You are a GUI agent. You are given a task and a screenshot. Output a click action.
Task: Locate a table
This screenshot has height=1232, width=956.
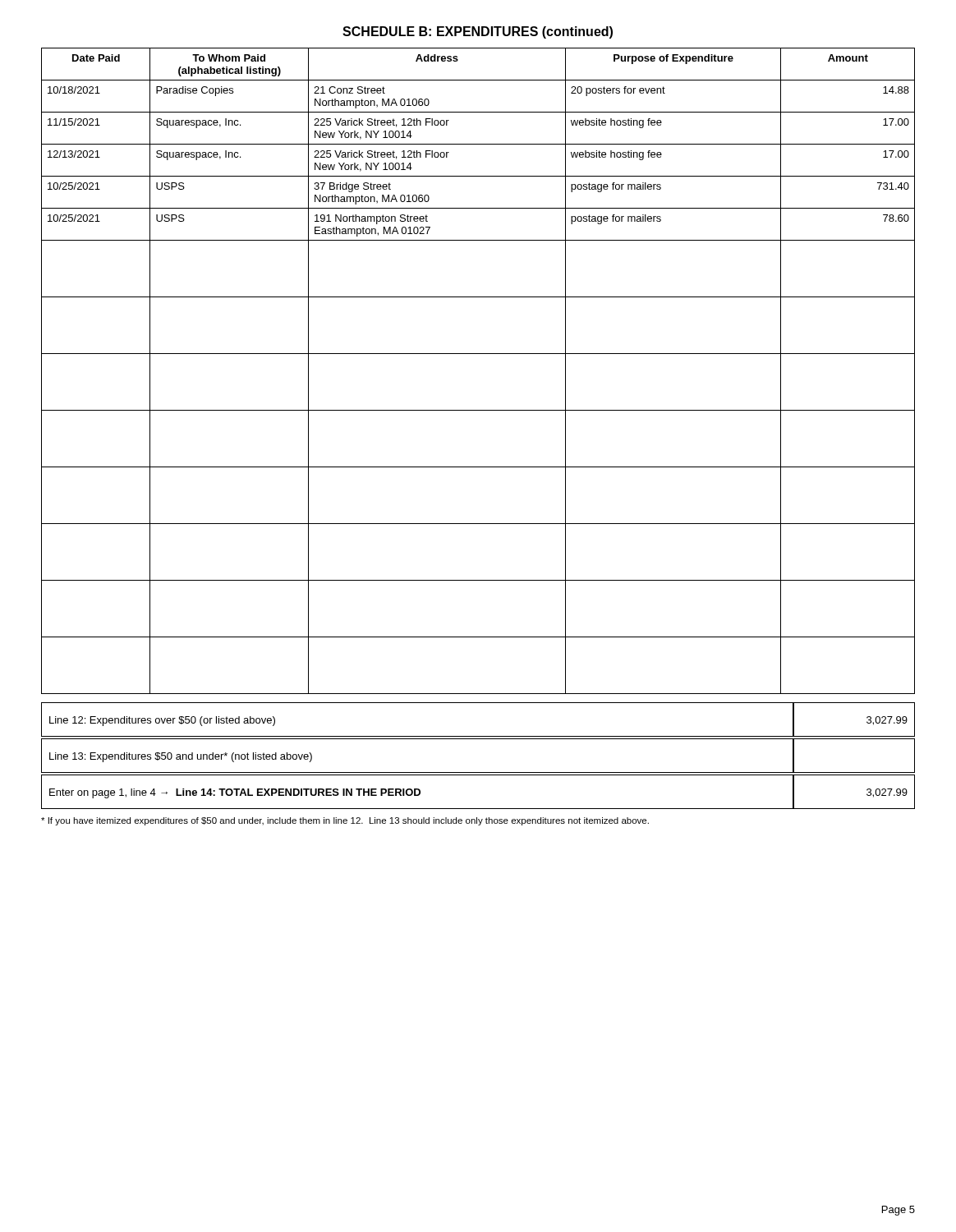click(x=478, y=371)
